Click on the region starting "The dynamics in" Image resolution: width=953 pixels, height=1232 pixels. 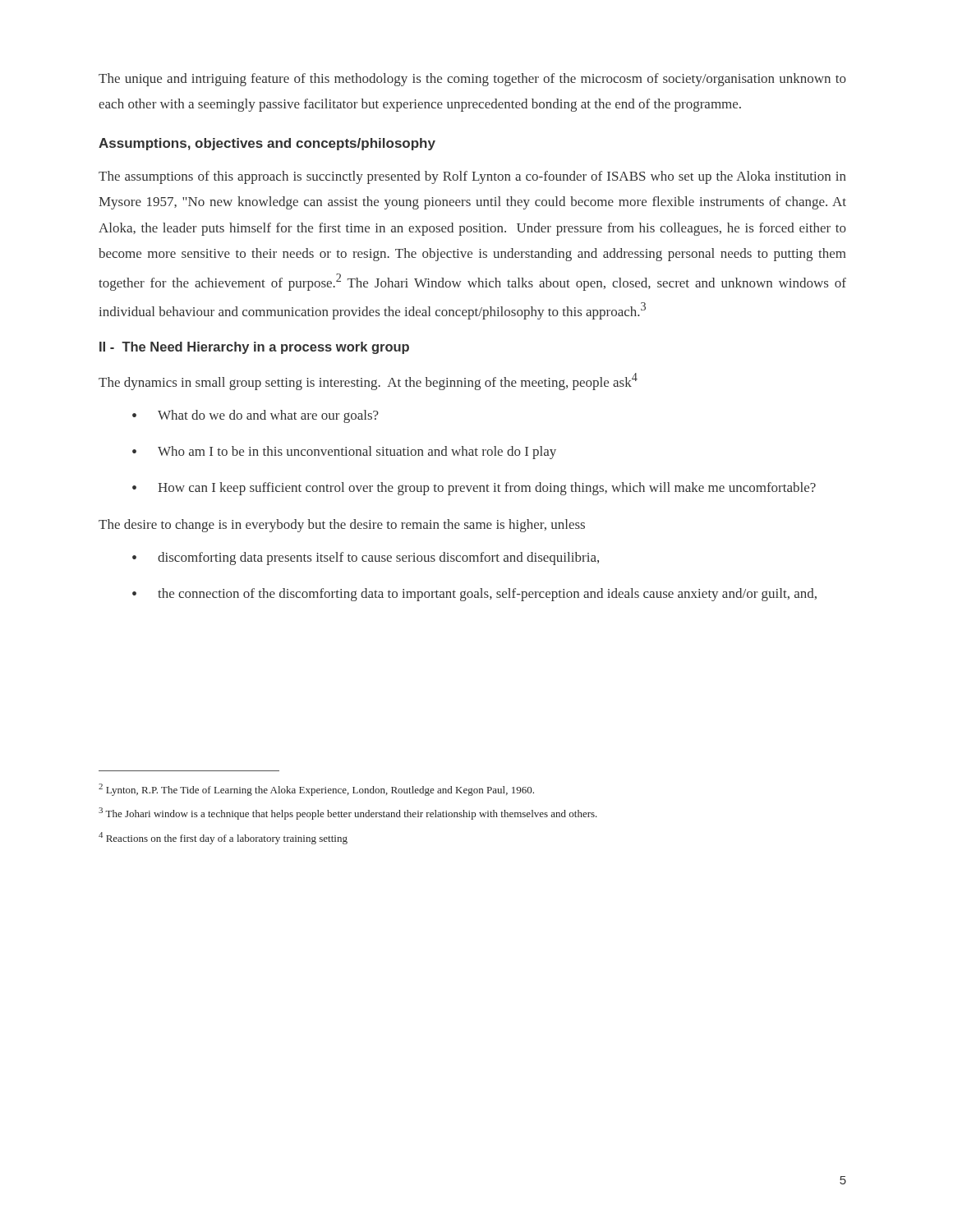coord(368,380)
